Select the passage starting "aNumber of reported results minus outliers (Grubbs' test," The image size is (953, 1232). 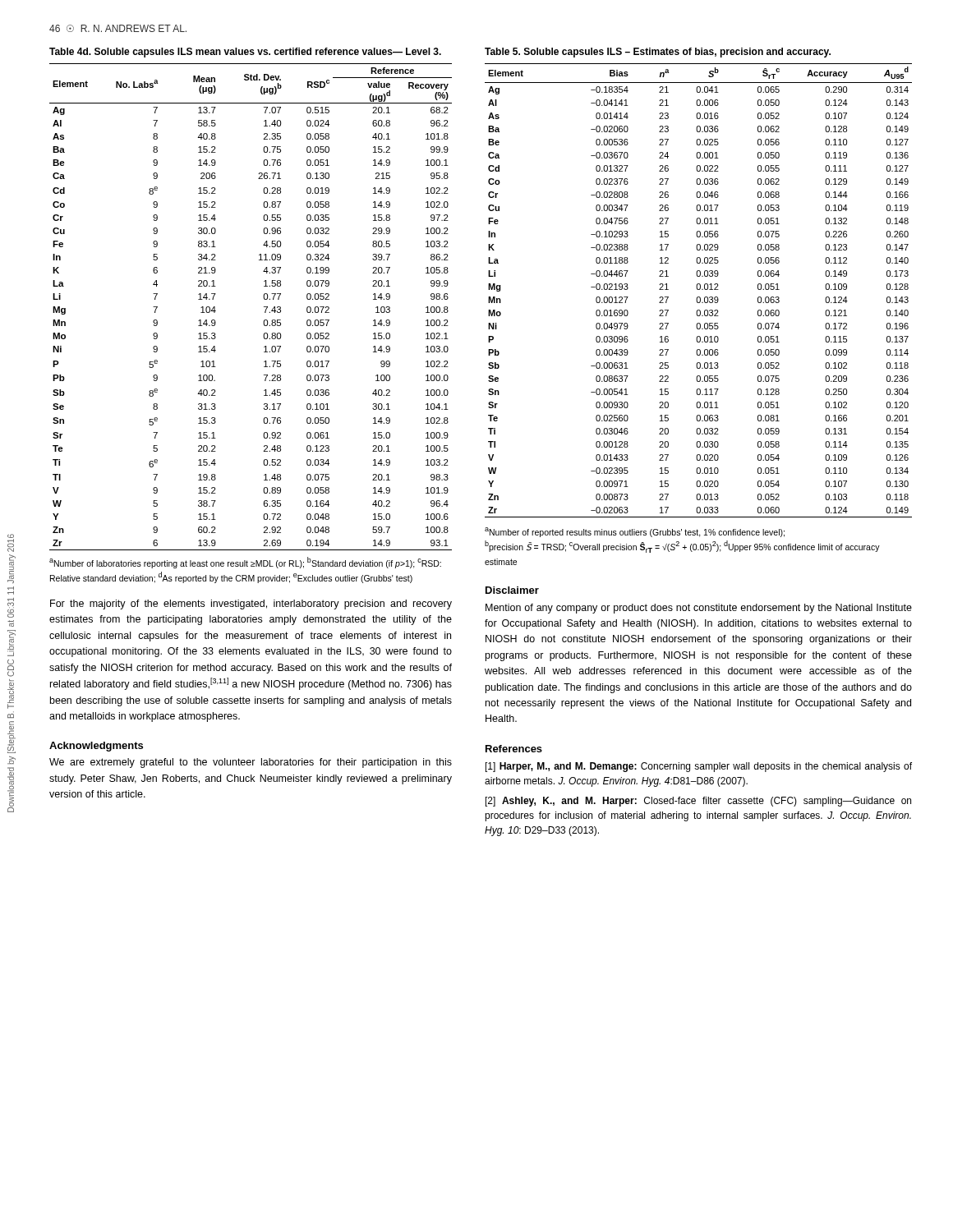pos(682,546)
